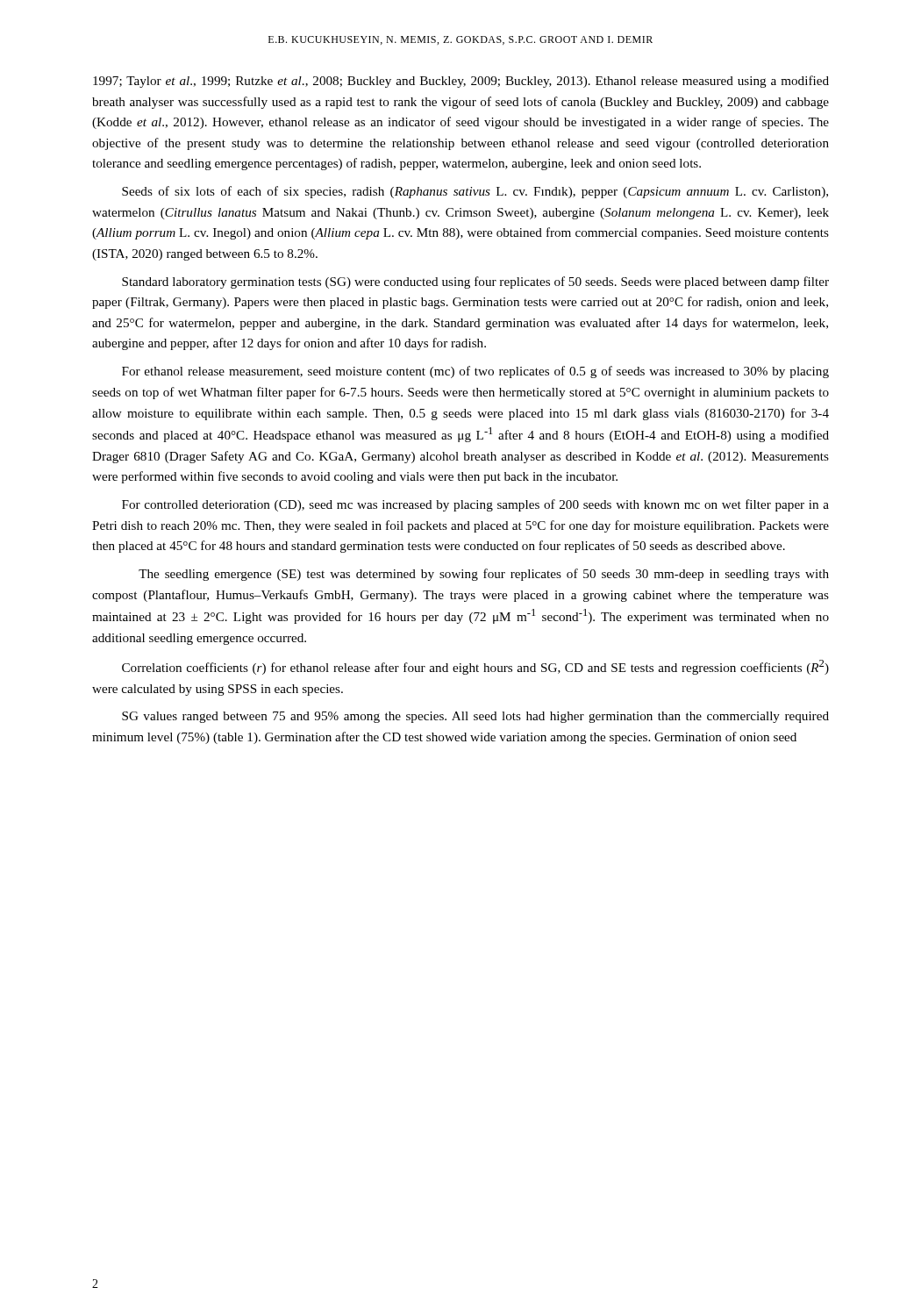Viewport: 921px width, 1316px height.
Task: Click on the block starting "Standard laboratory germination tests"
Action: click(460, 312)
